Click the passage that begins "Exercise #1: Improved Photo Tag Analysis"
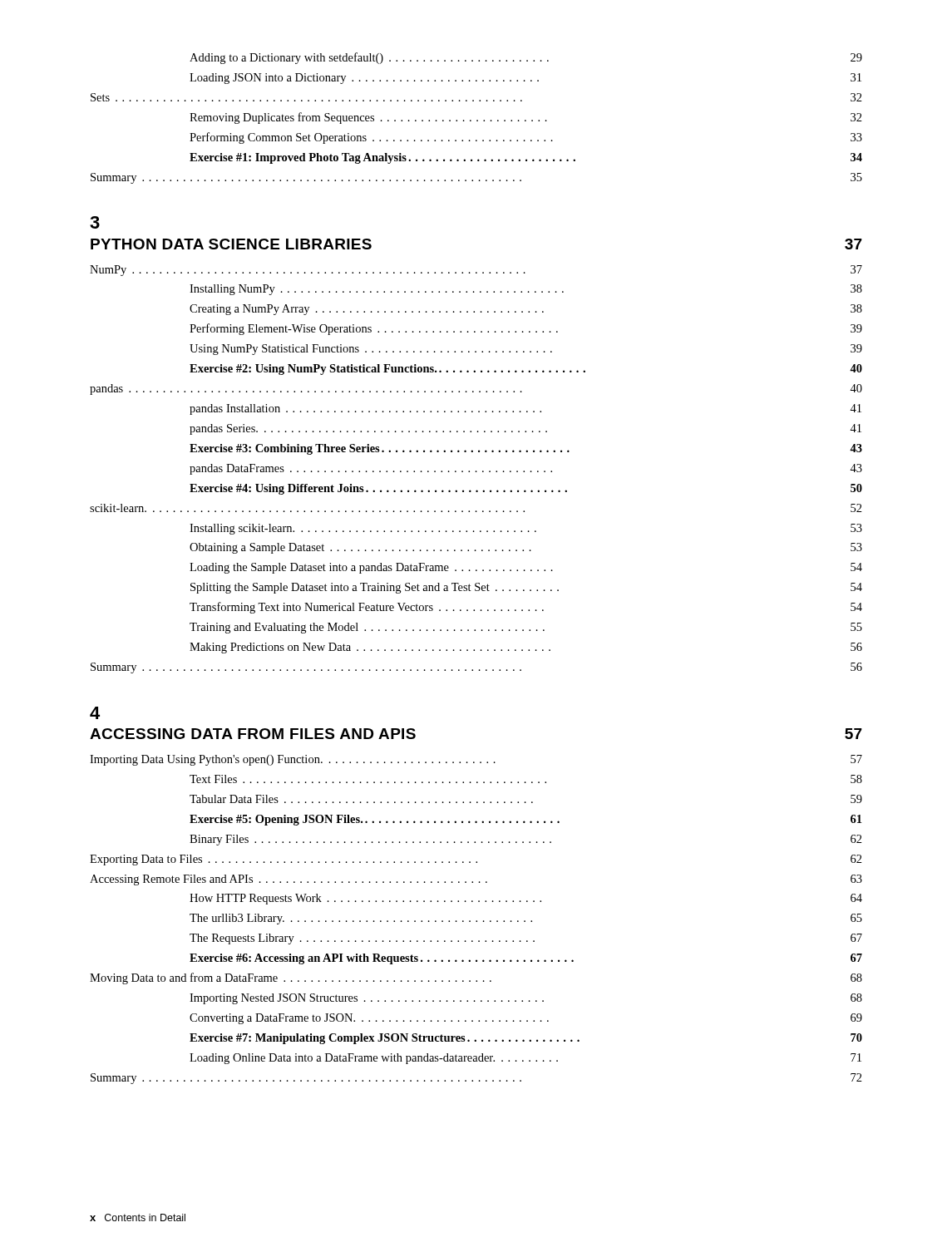This screenshot has width=952, height=1247. [x=476, y=158]
